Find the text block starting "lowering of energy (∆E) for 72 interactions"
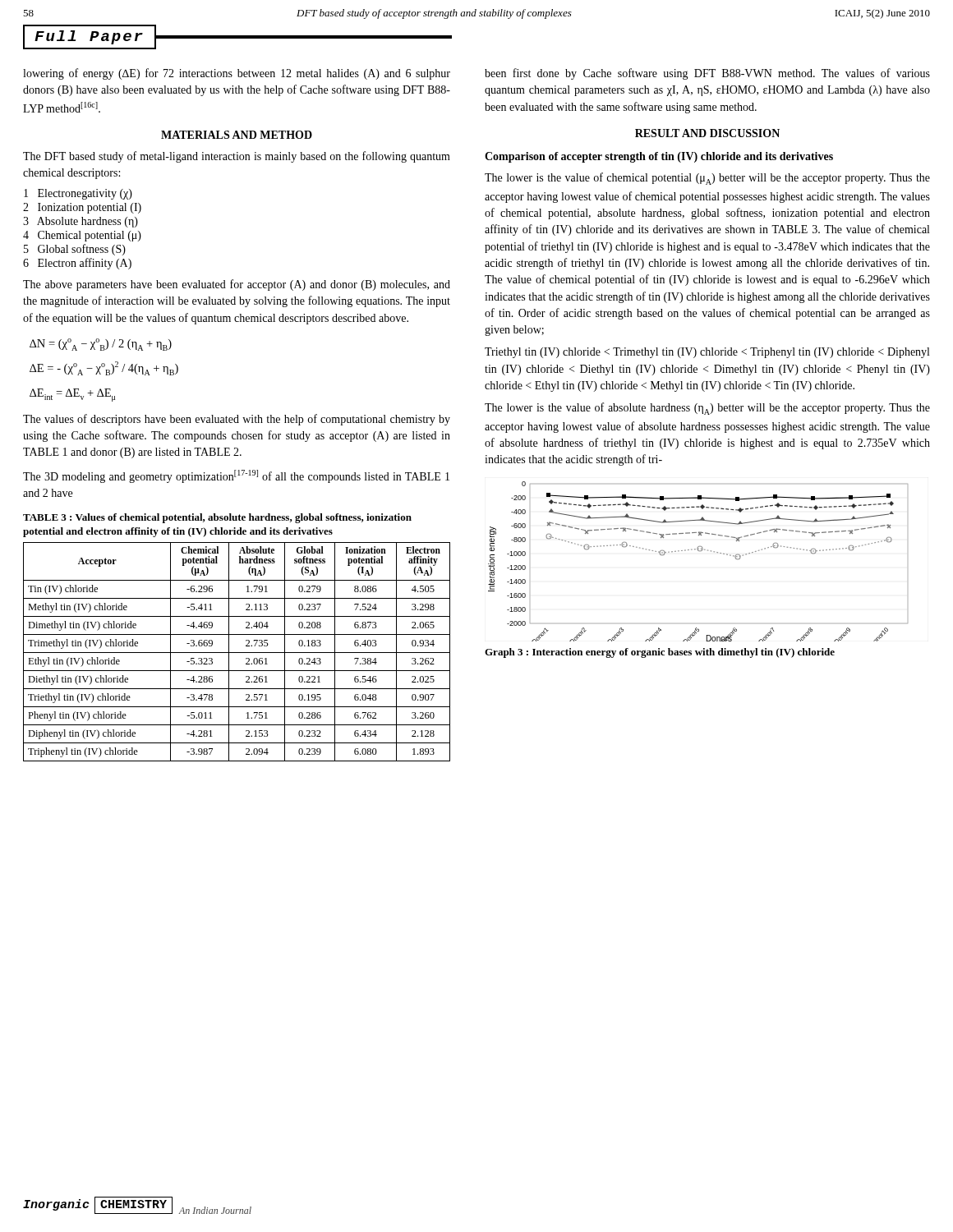The width and height of the screenshot is (953, 1232). 237,91
